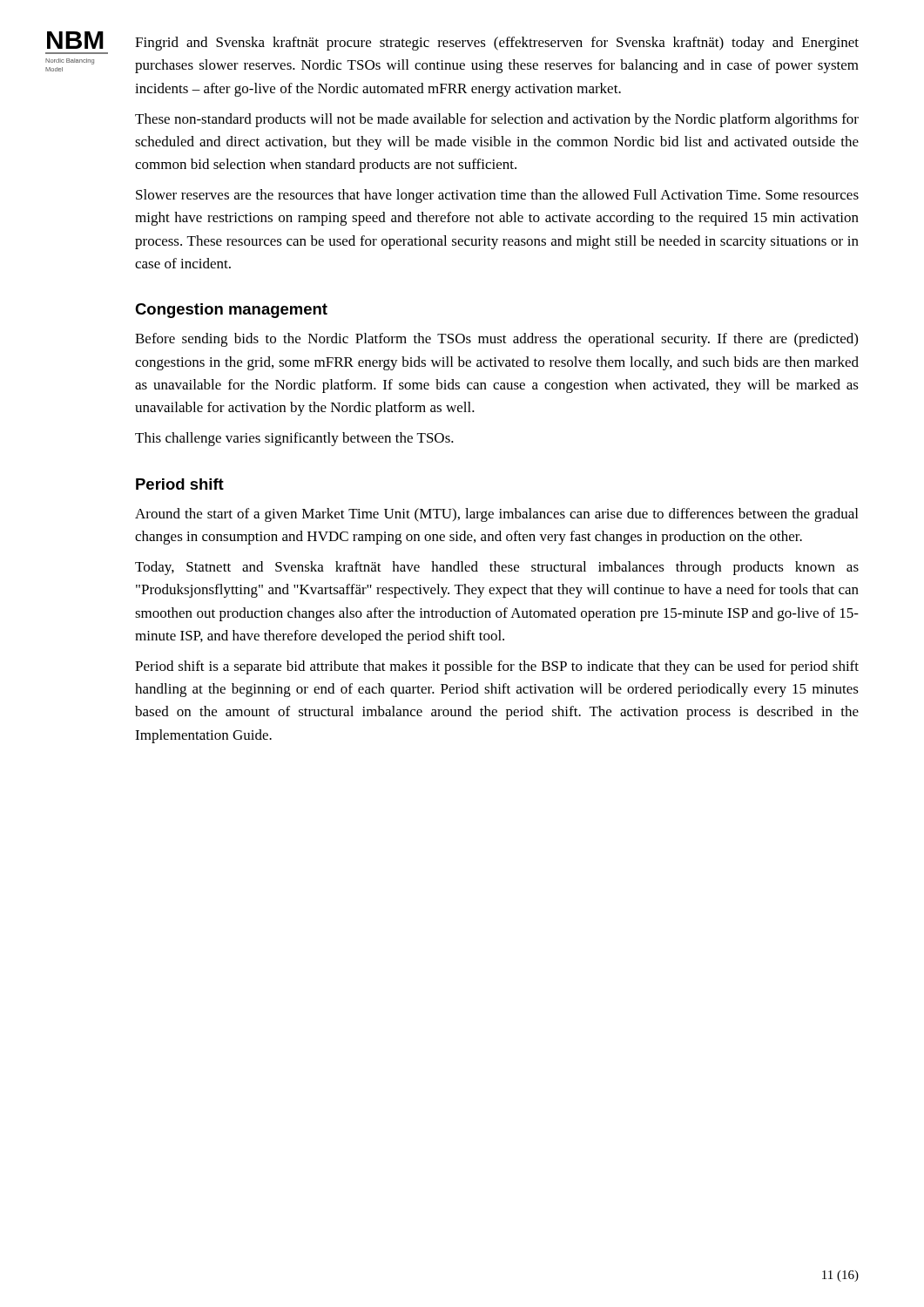Image resolution: width=924 pixels, height=1307 pixels.
Task: Point to the text starting "Period shift"
Action: [179, 484]
